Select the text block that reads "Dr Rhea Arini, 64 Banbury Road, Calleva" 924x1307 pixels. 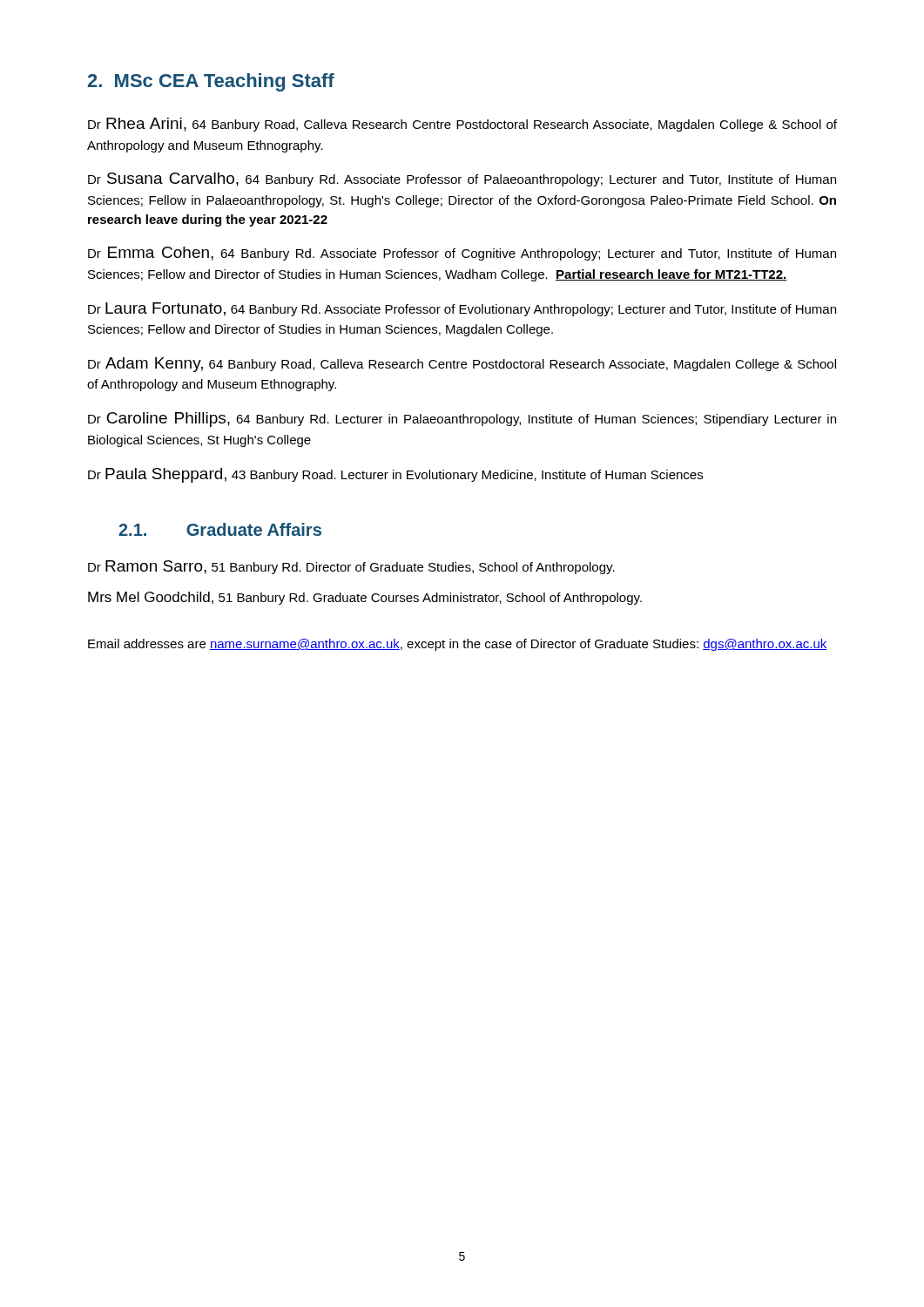point(462,133)
